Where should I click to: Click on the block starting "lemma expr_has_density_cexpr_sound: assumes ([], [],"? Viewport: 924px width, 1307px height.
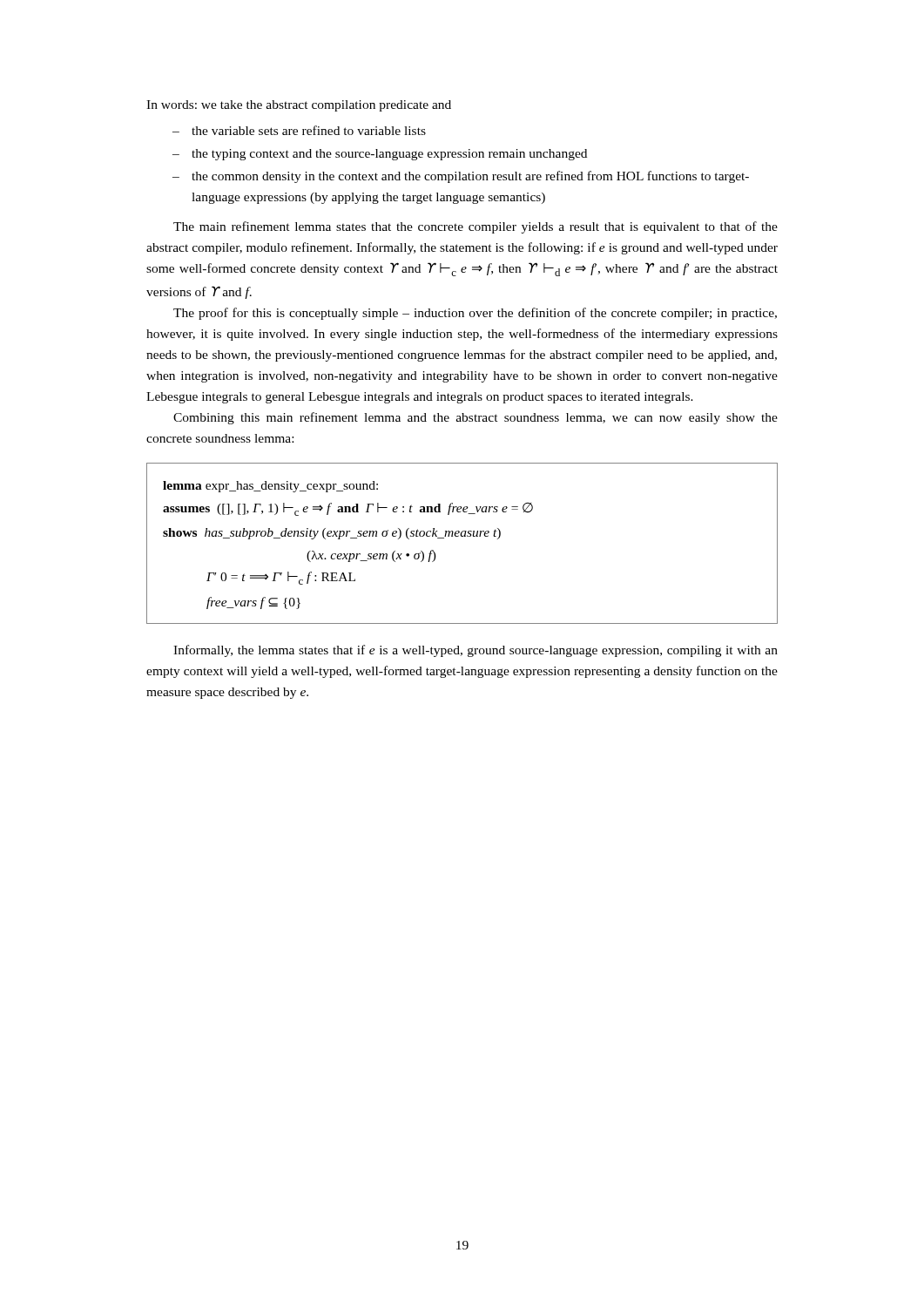462,544
